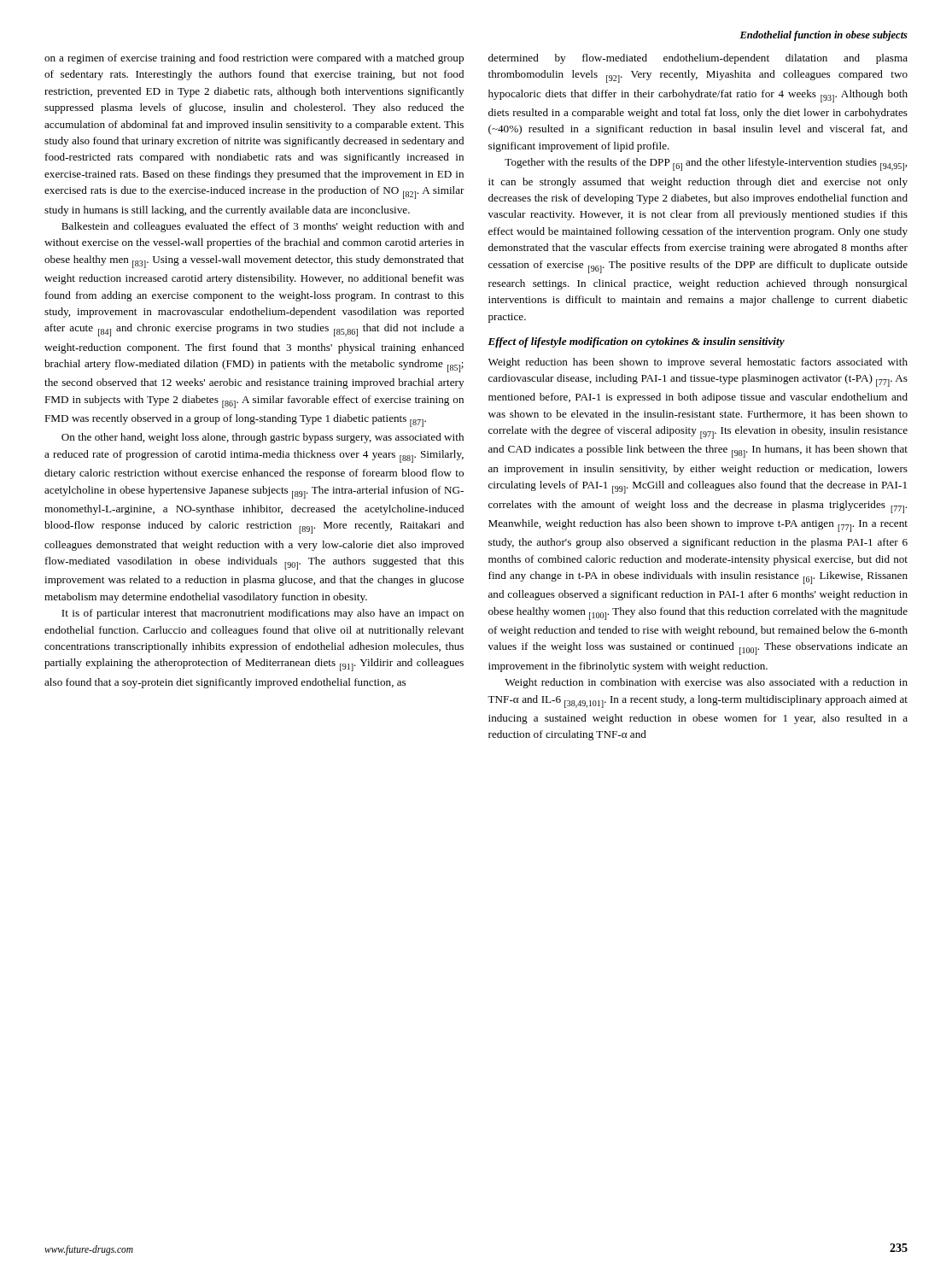Locate the text block starting "On the other hand, weight"
This screenshot has height=1281, width=952.
(254, 517)
